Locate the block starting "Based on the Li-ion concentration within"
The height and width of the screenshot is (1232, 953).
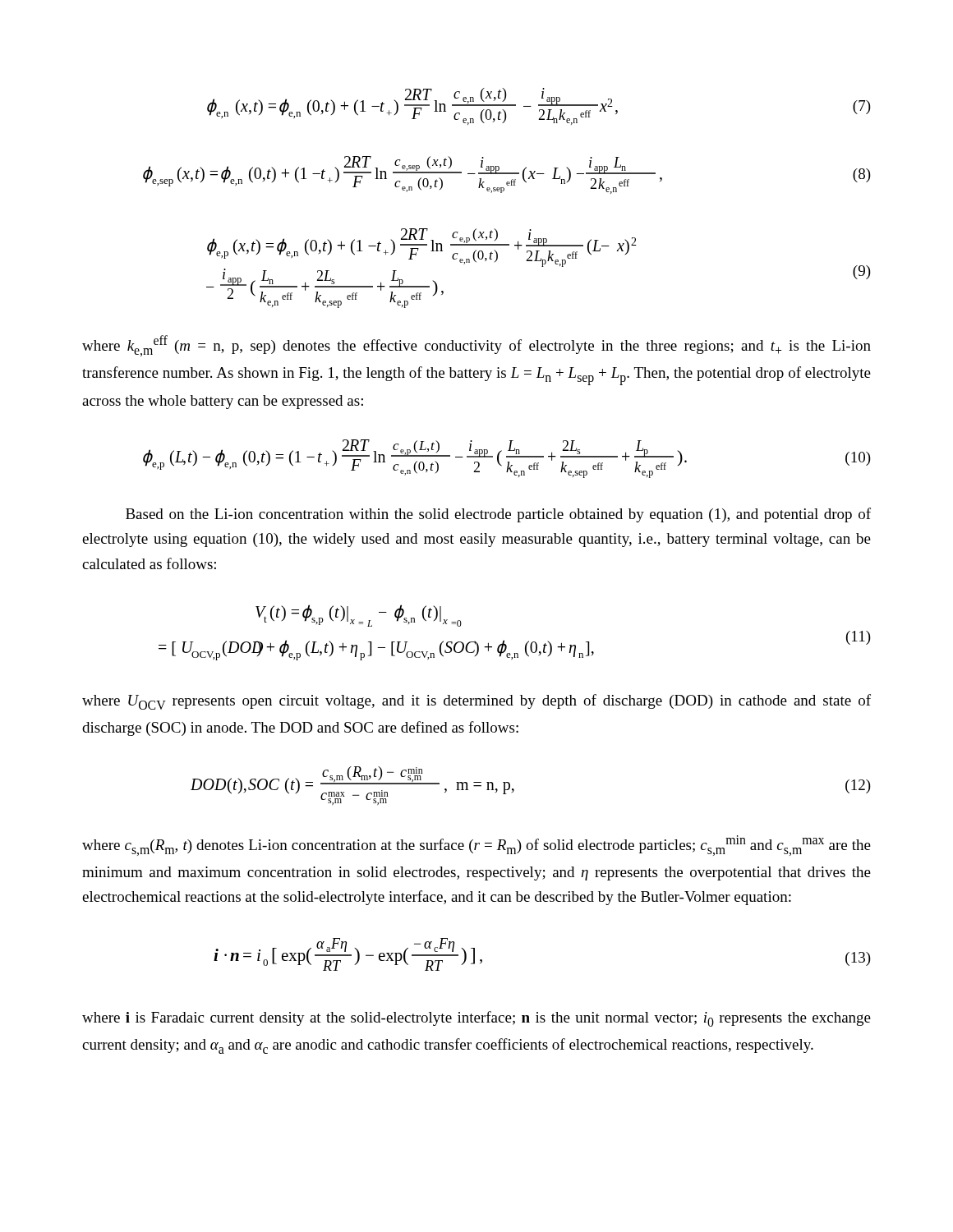(x=476, y=539)
